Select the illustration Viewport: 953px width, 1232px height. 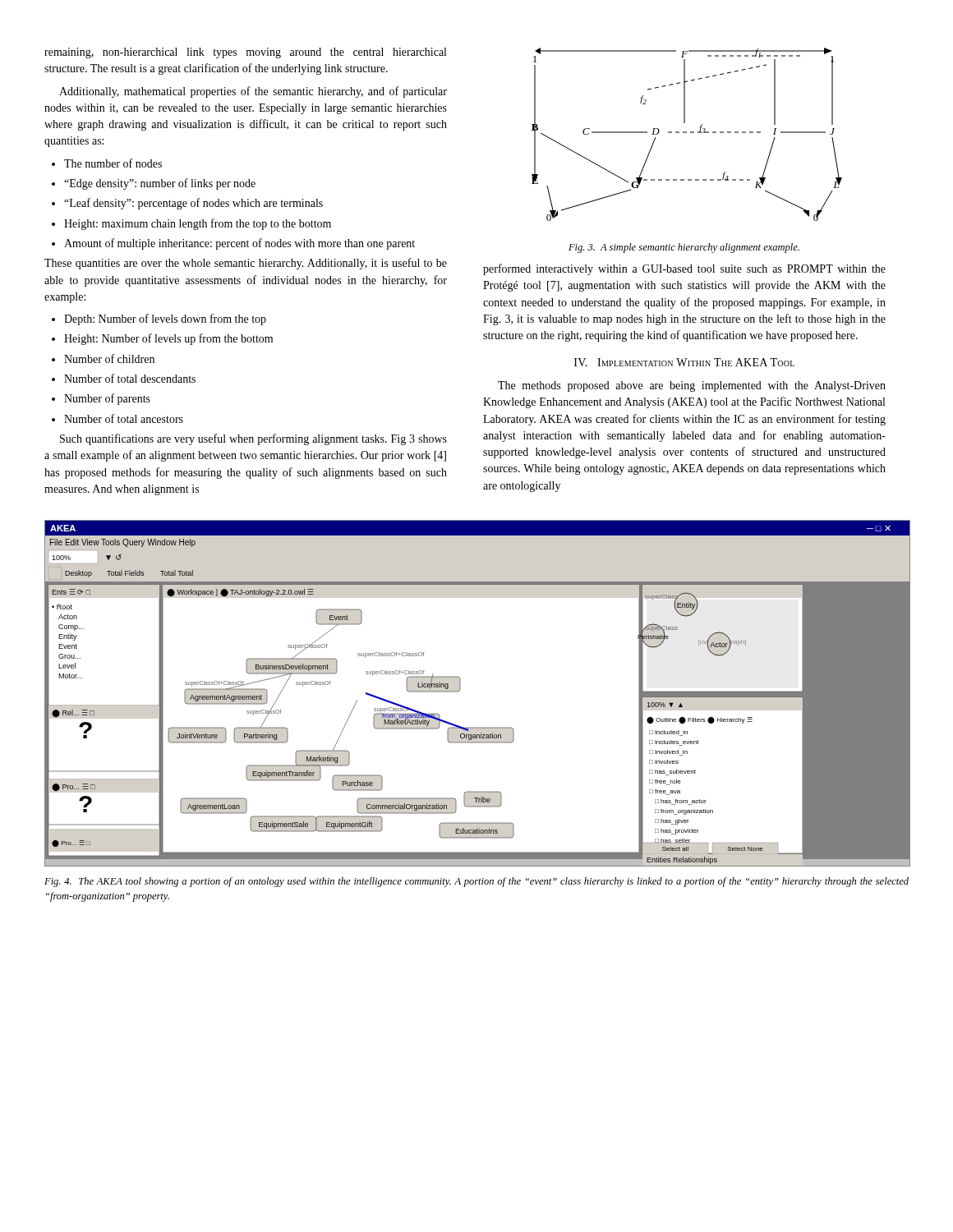684,140
